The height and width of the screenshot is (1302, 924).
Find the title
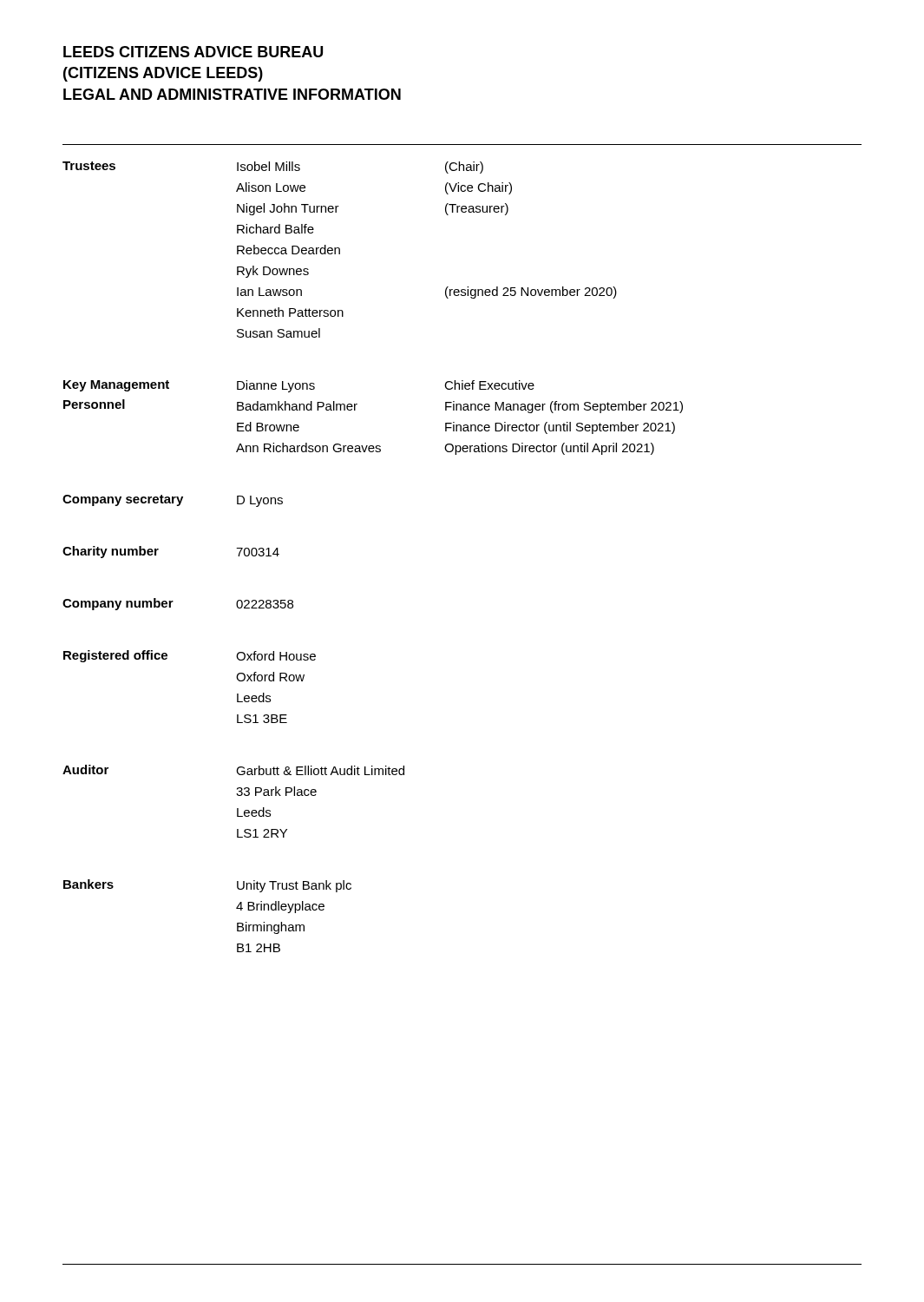[366, 73]
